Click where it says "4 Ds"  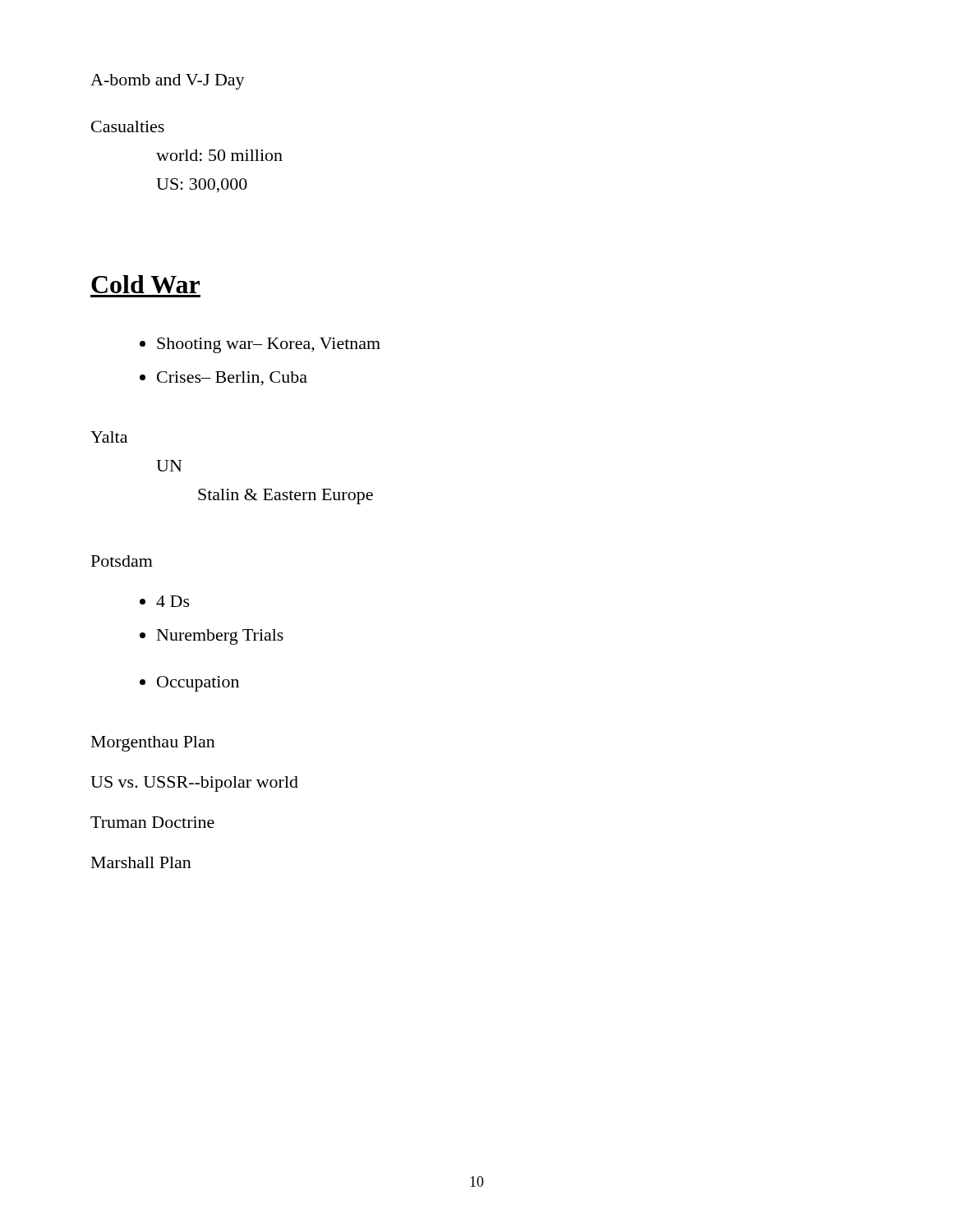point(173,601)
